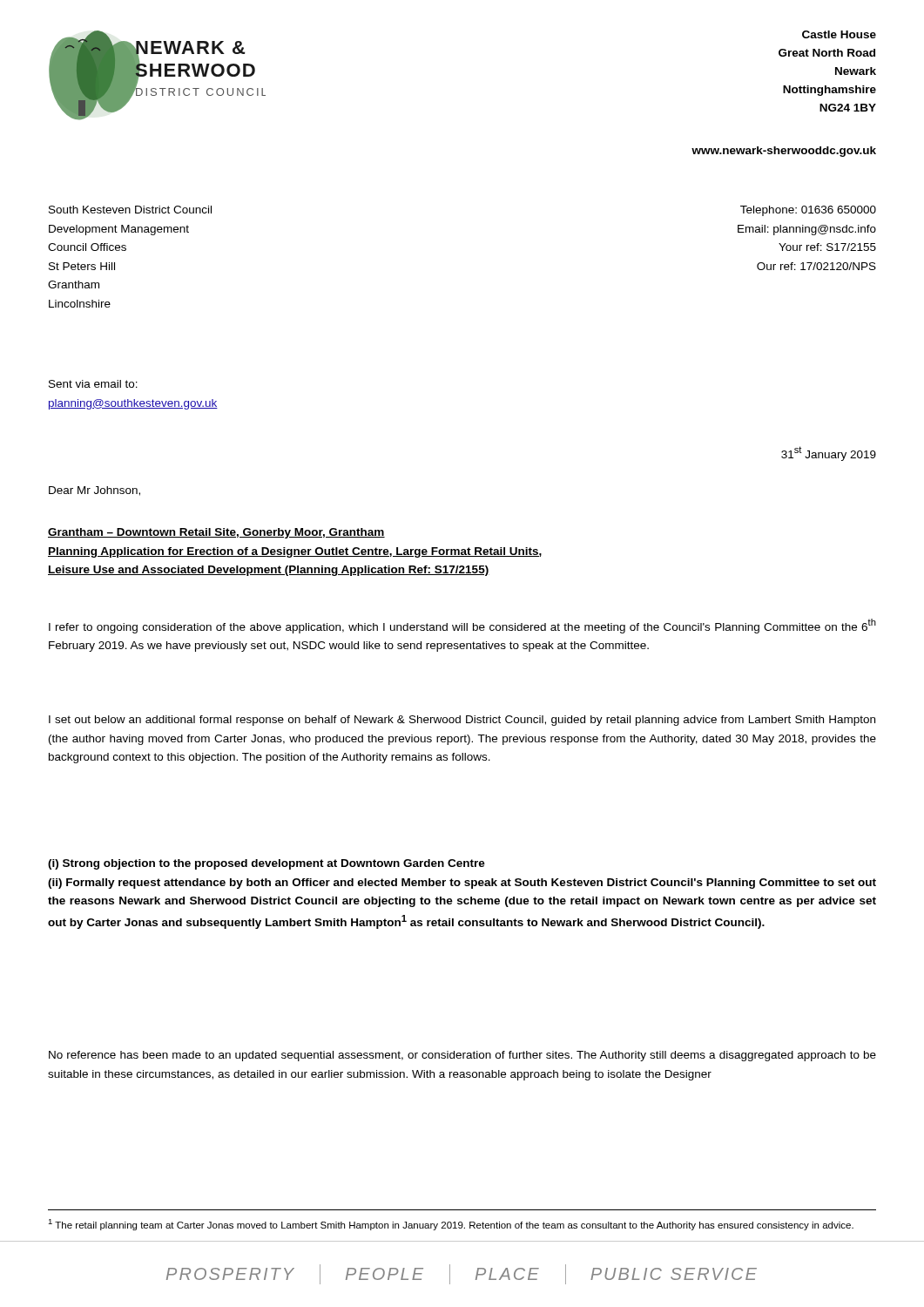924x1307 pixels.
Task: Find the section header on this page that starts "Grantham – Downtown"
Action: click(x=295, y=551)
